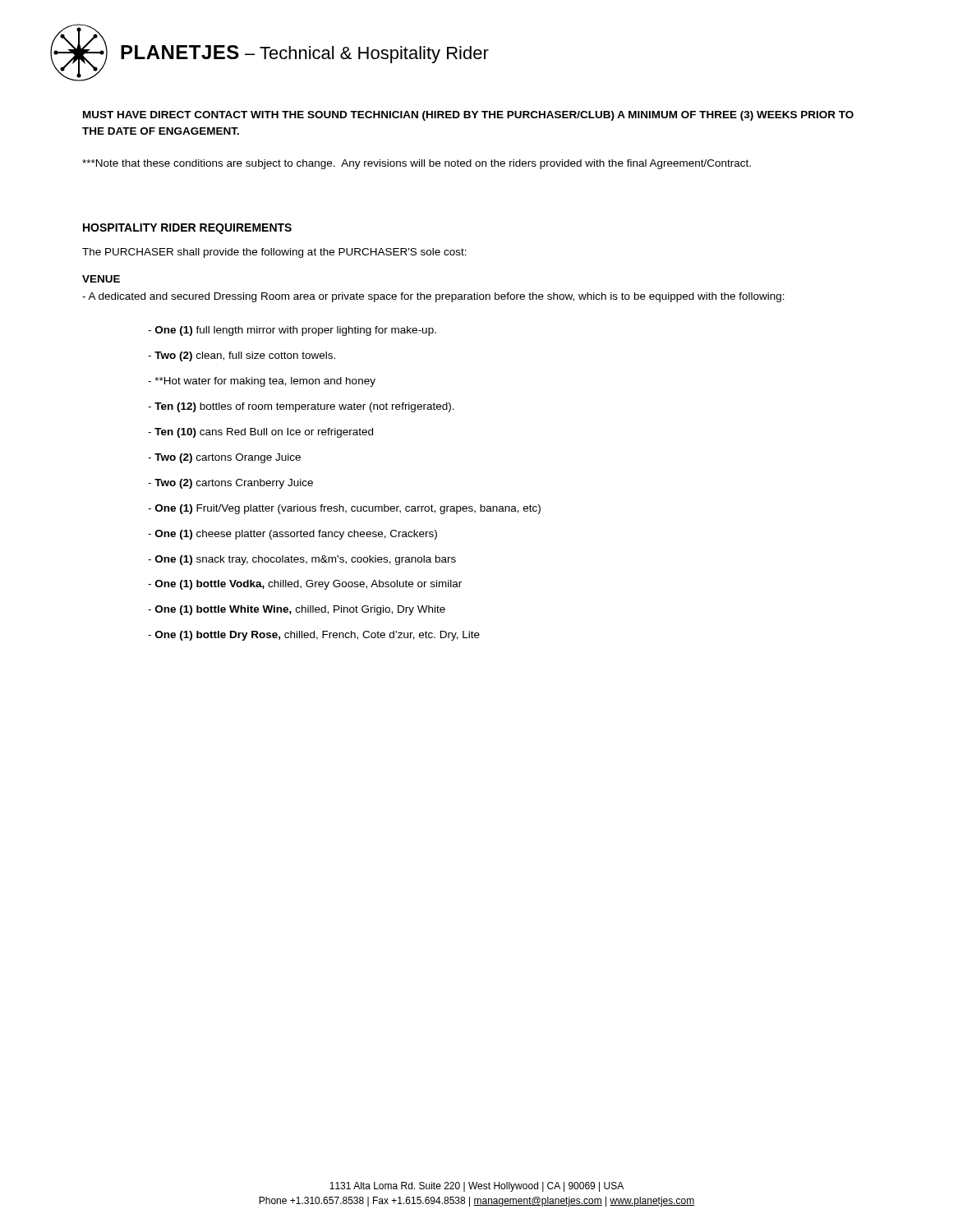
Task: Select the region starting "One (1) full length mirror"
Action: click(292, 330)
